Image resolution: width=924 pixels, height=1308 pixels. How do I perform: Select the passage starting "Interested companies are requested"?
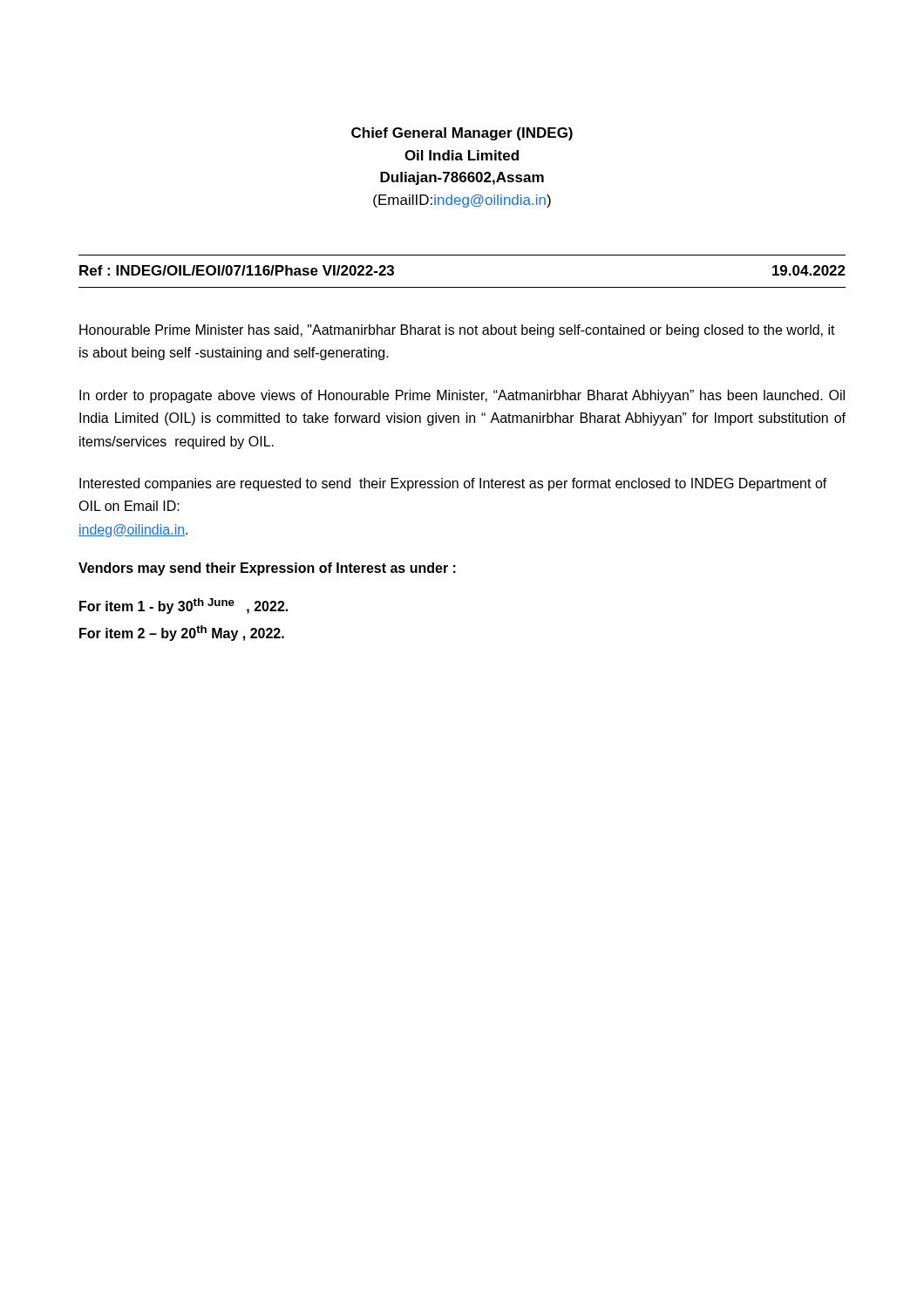453,484
